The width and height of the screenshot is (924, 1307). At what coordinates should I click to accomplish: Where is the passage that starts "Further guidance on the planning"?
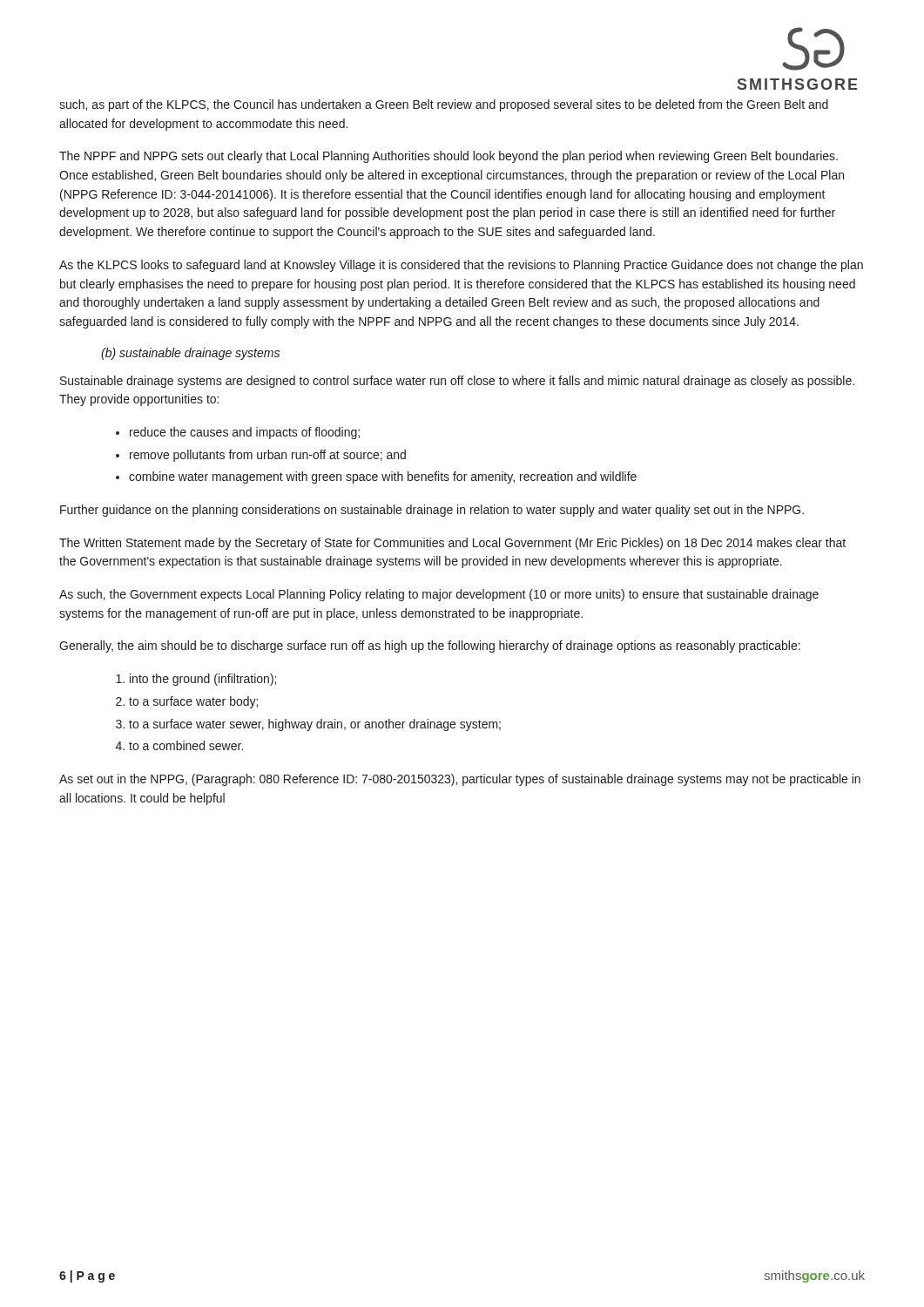432,510
